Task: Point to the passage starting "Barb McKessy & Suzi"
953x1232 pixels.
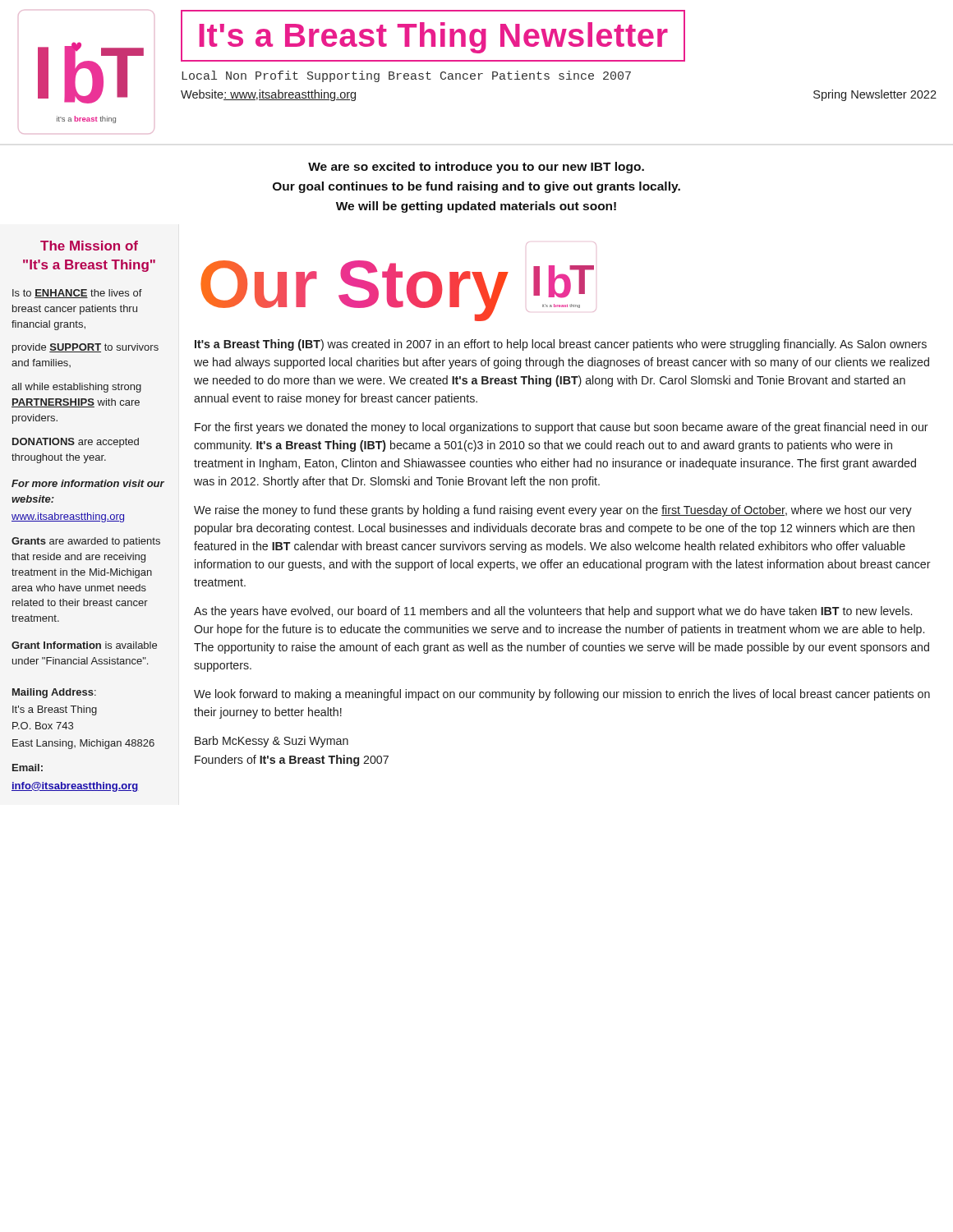Action: point(291,750)
